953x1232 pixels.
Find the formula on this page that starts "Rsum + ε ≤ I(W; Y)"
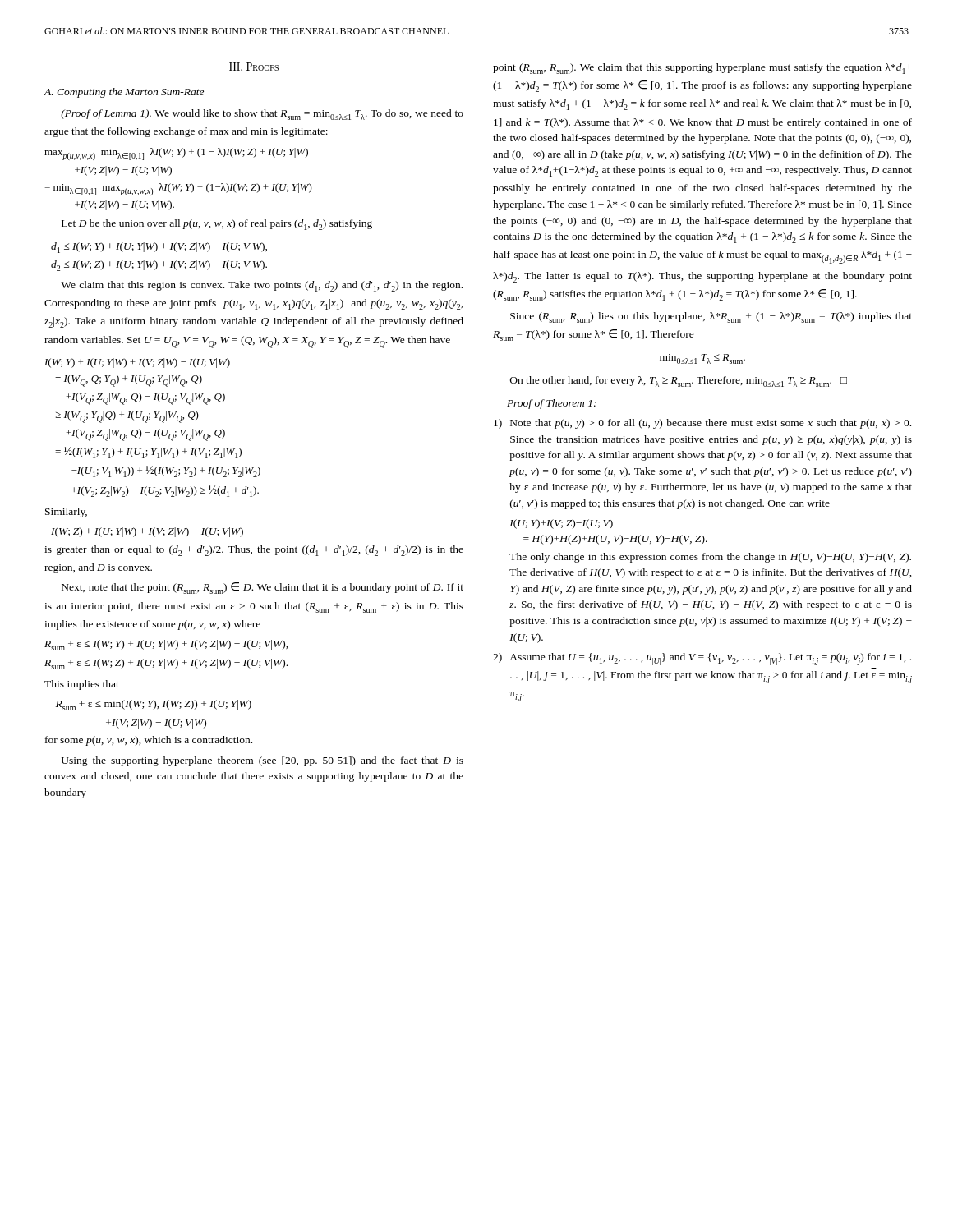click(x=254, y=654)
